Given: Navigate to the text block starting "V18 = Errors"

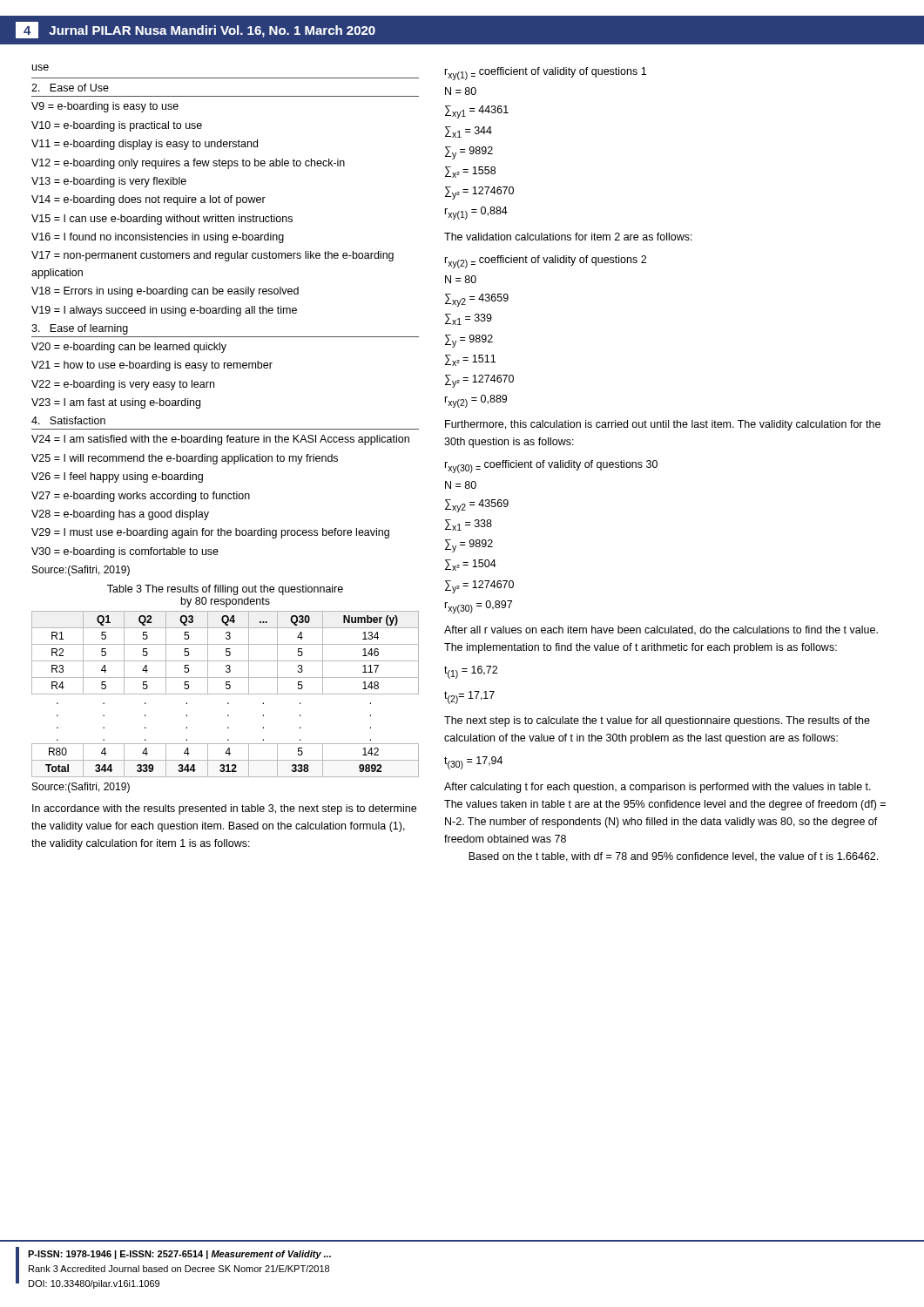Looking at the screenshot, I should (225, 292).
